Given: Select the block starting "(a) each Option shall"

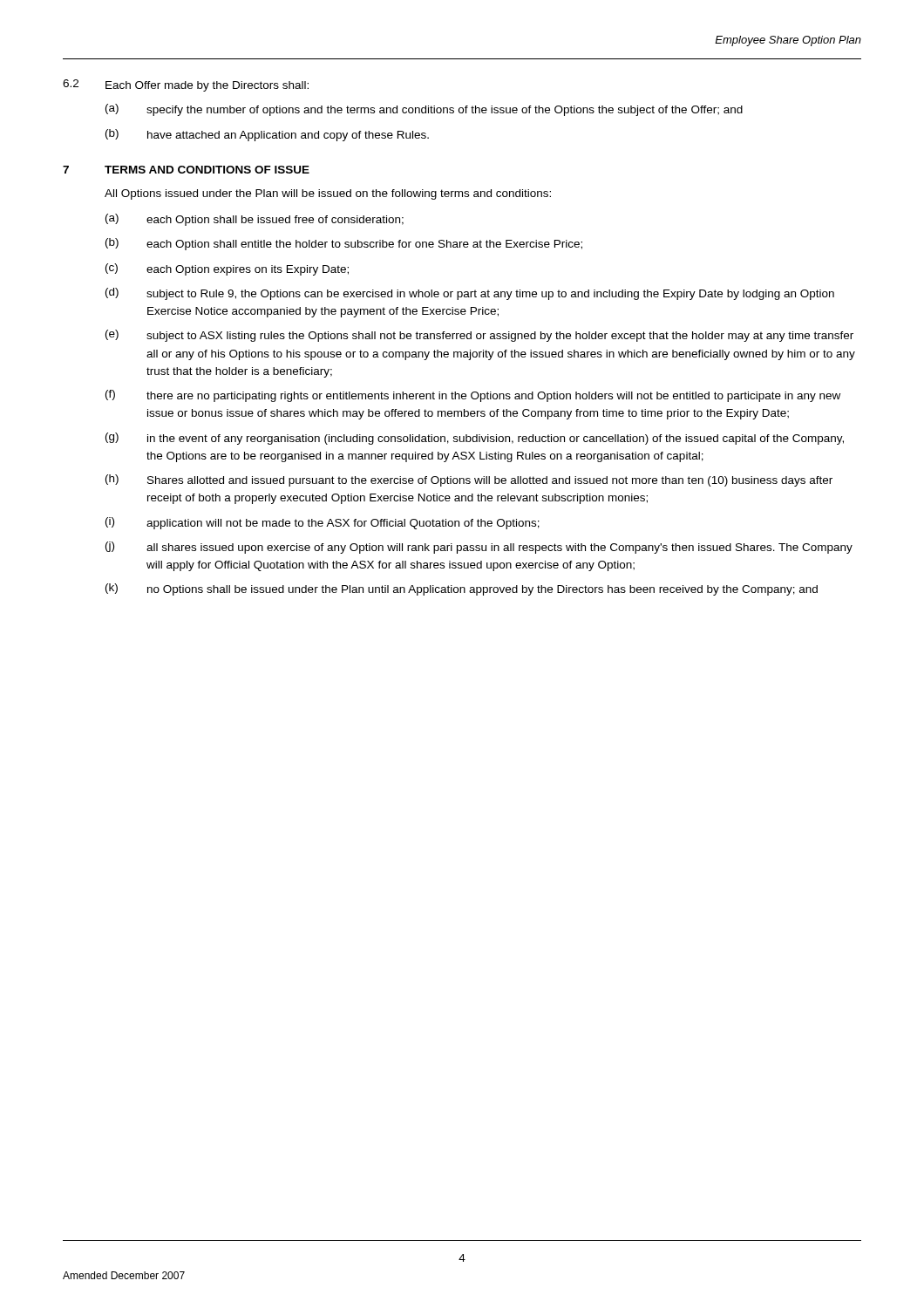Looking at the screenshot, I should (255, 220).
